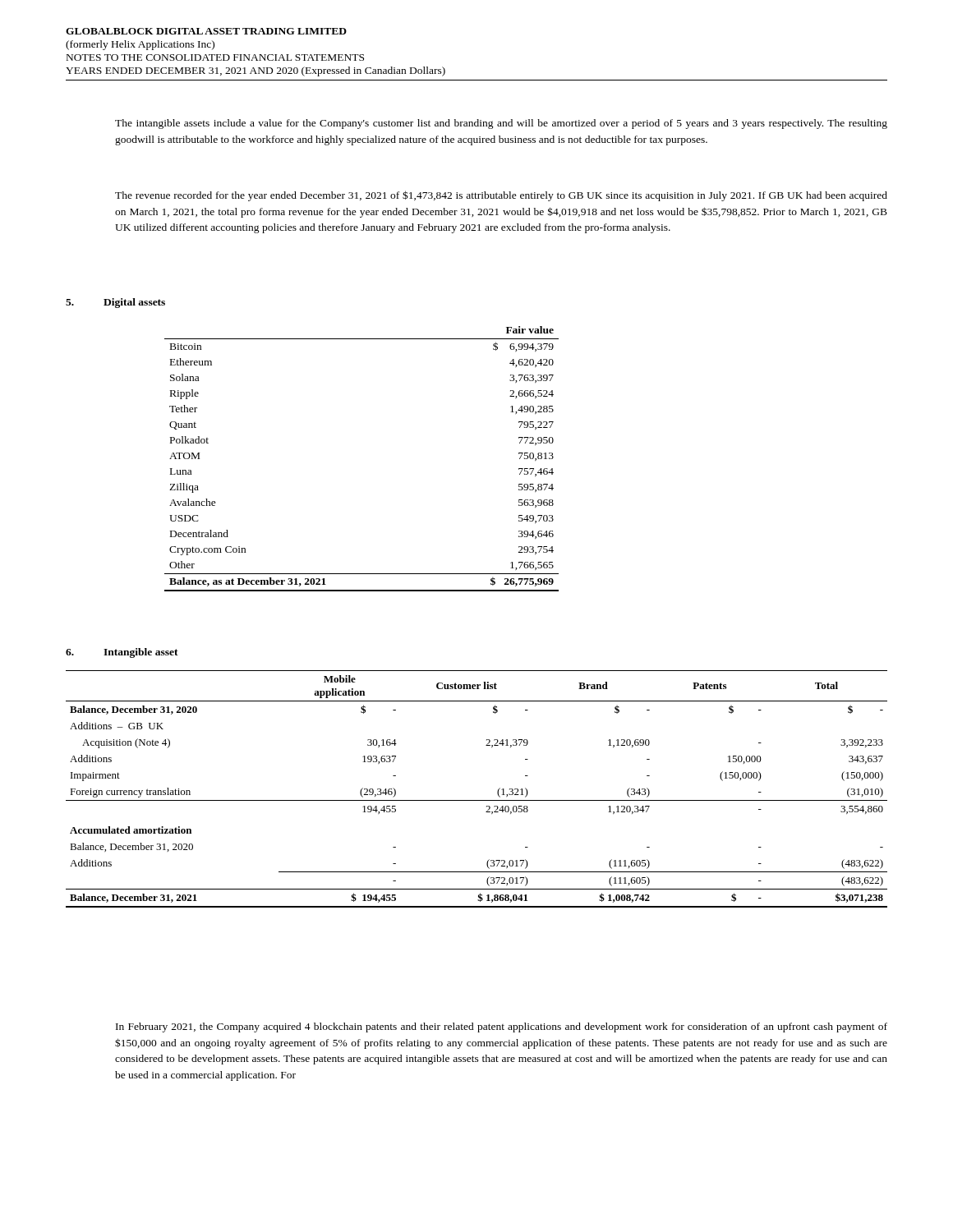
Task: Where does it say "6. Intangible asset"?
Action: click(122, 652)
